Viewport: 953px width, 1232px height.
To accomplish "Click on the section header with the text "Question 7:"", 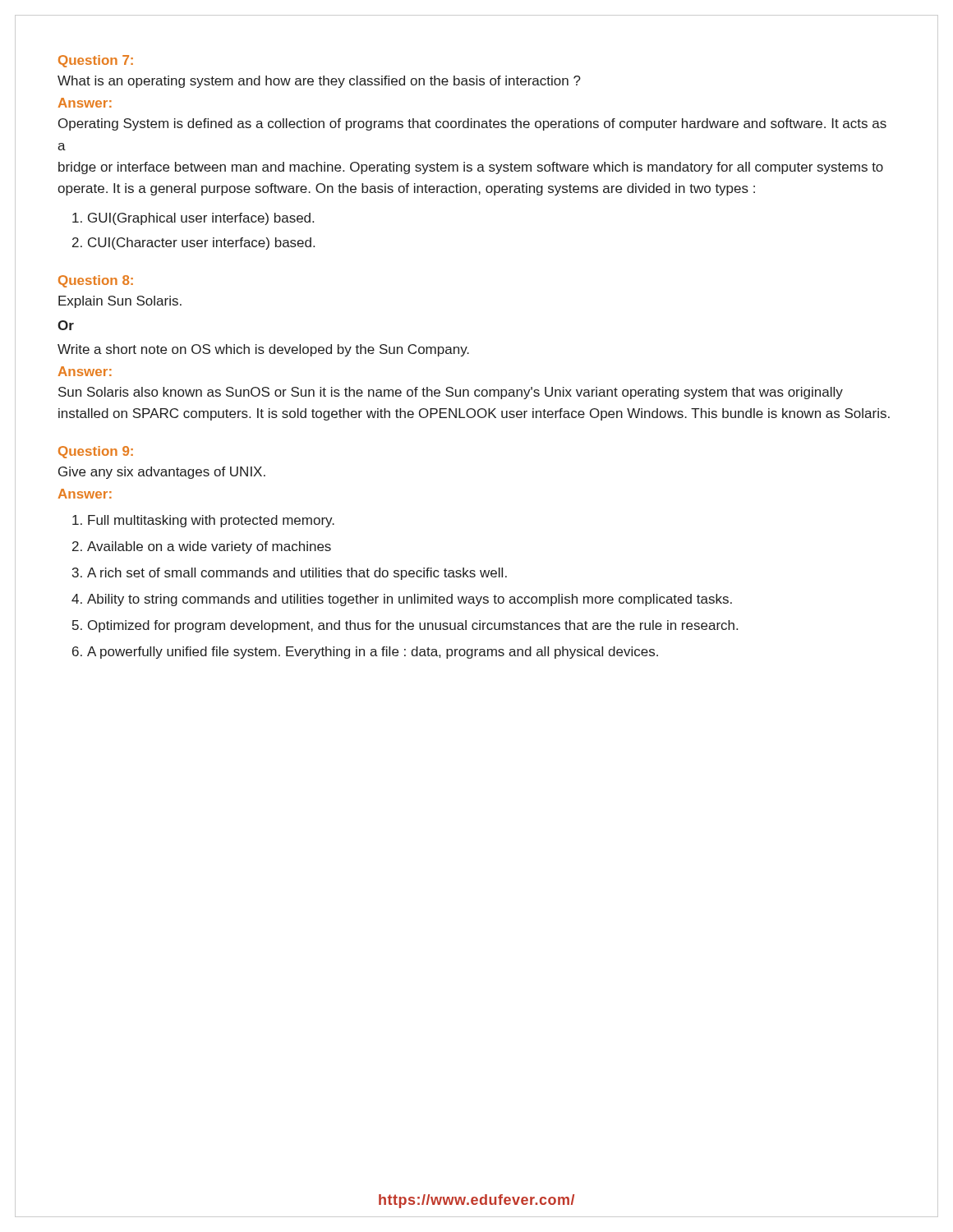I will tap(96, 60).
